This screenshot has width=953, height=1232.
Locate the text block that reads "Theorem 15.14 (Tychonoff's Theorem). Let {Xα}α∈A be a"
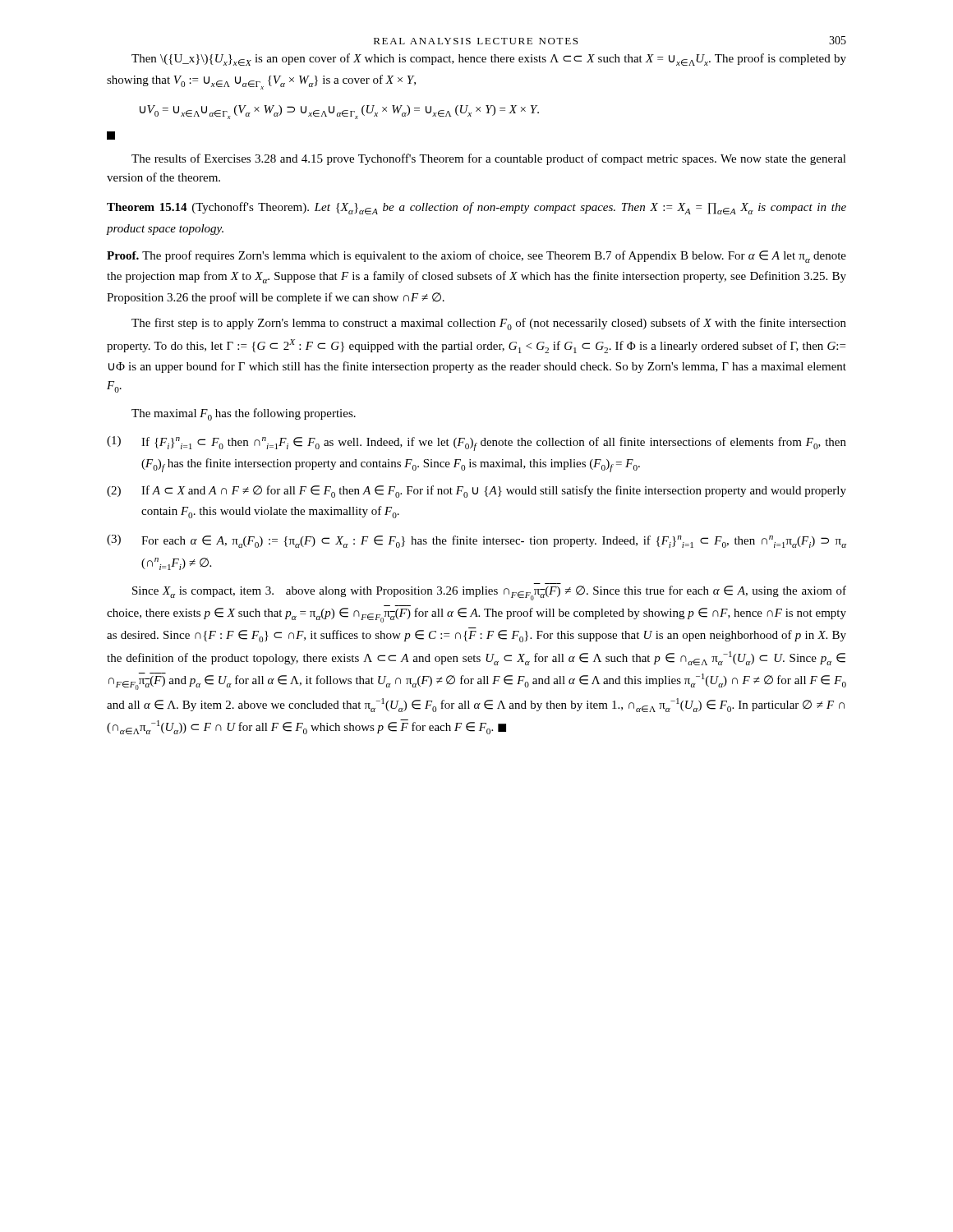coord(476,218)
